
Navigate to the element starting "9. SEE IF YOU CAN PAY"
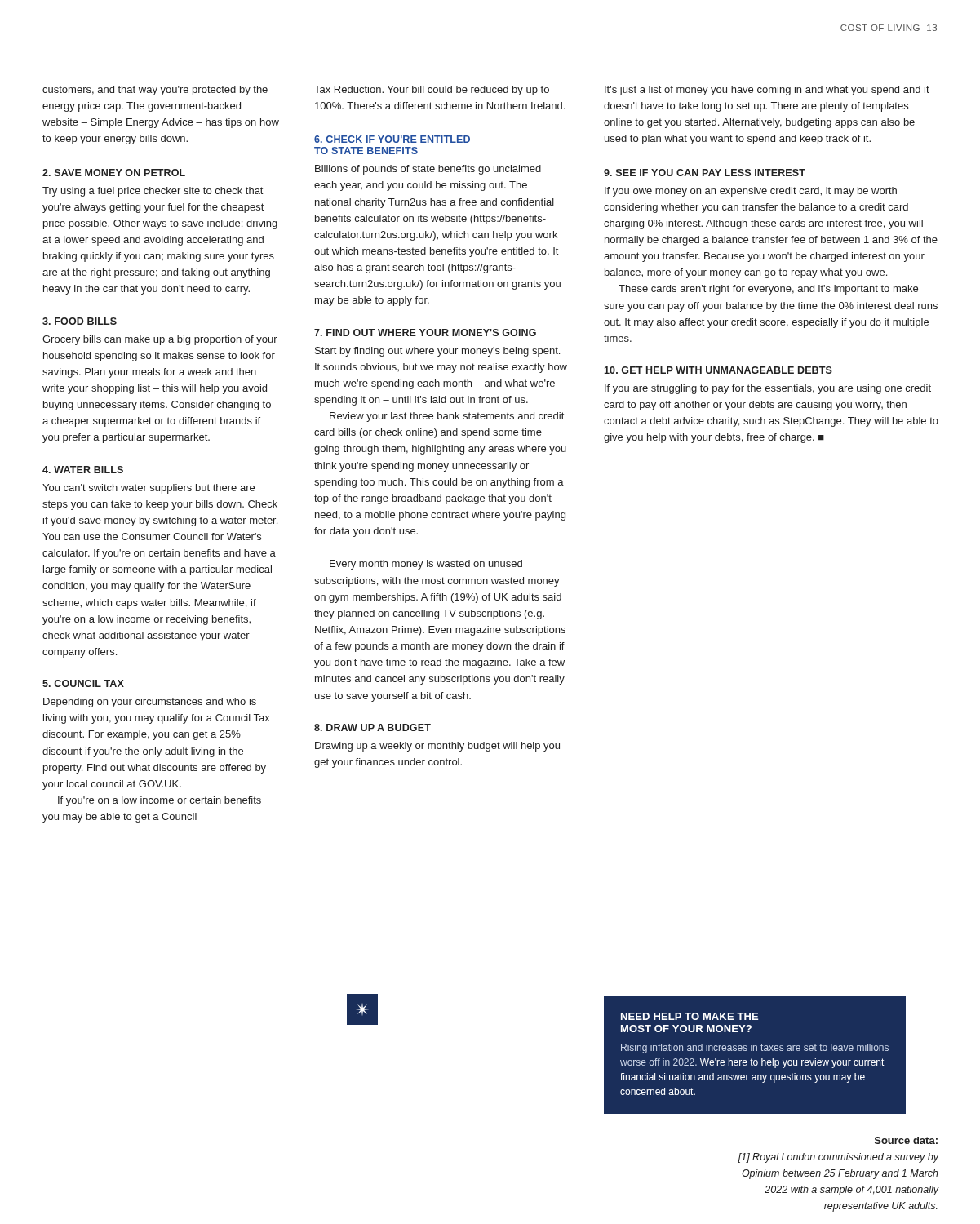point(705,173)
